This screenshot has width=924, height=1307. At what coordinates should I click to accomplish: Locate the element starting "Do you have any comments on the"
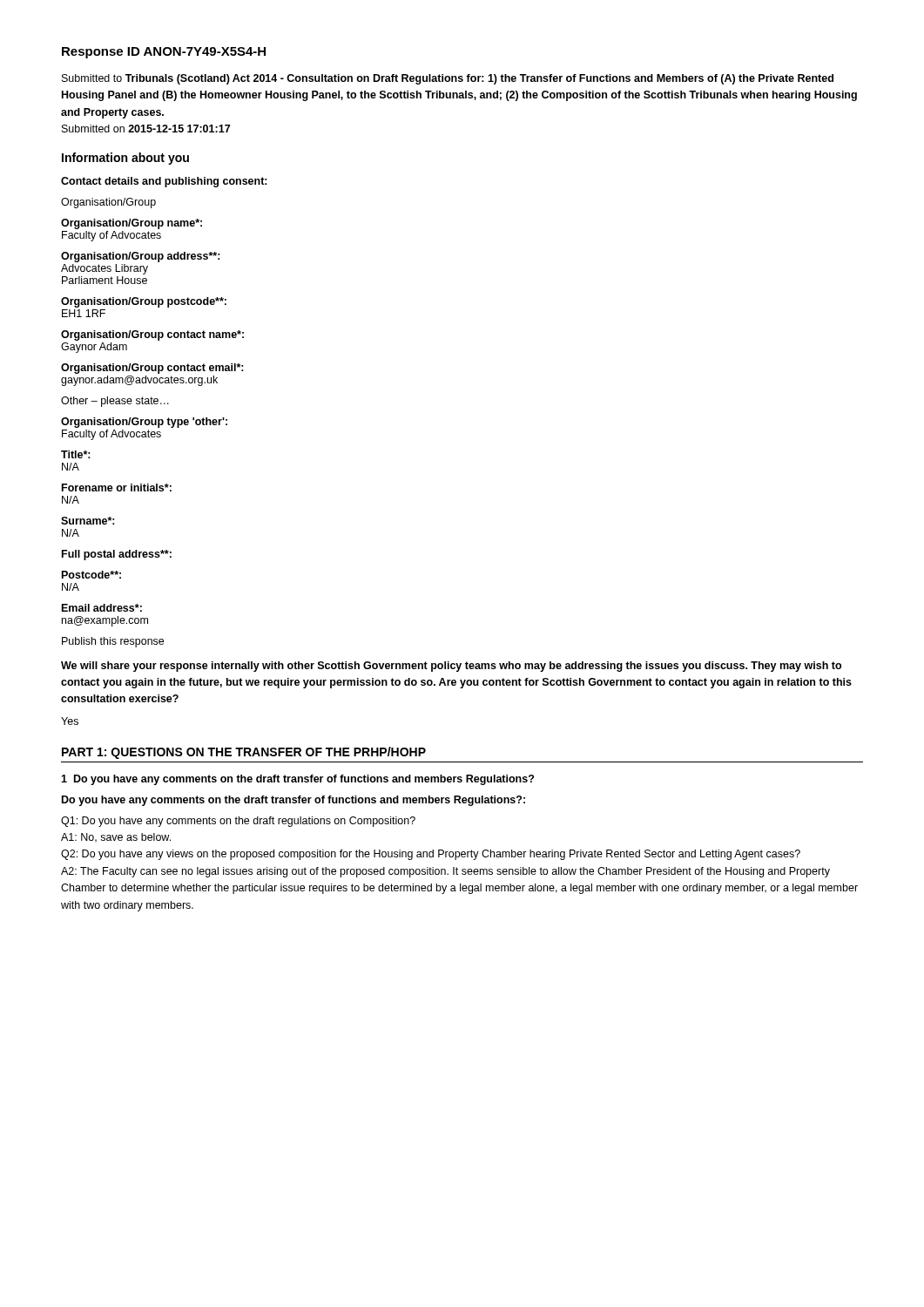pos(294,800)
